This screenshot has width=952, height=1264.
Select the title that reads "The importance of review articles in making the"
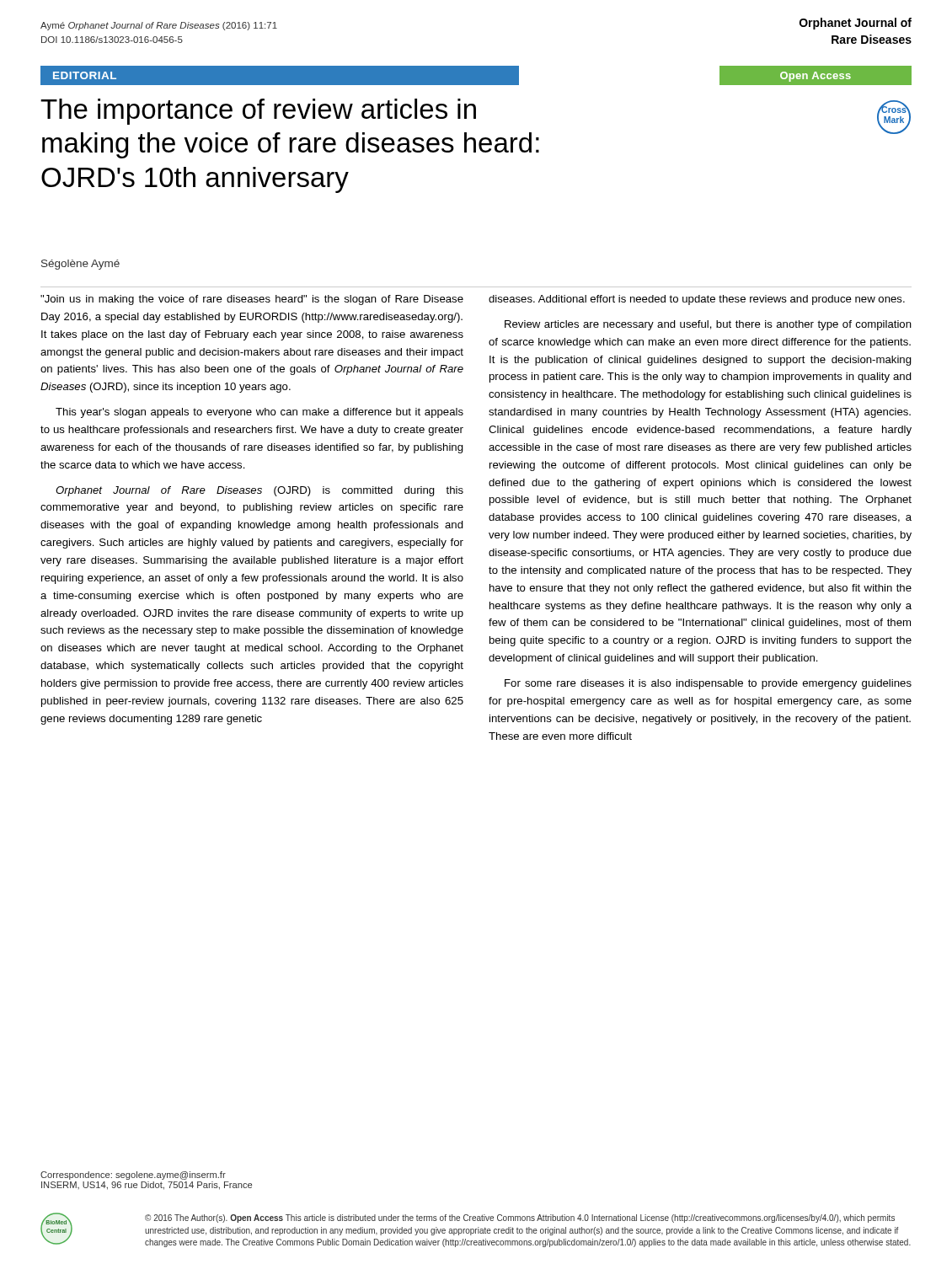click(327, 144)
